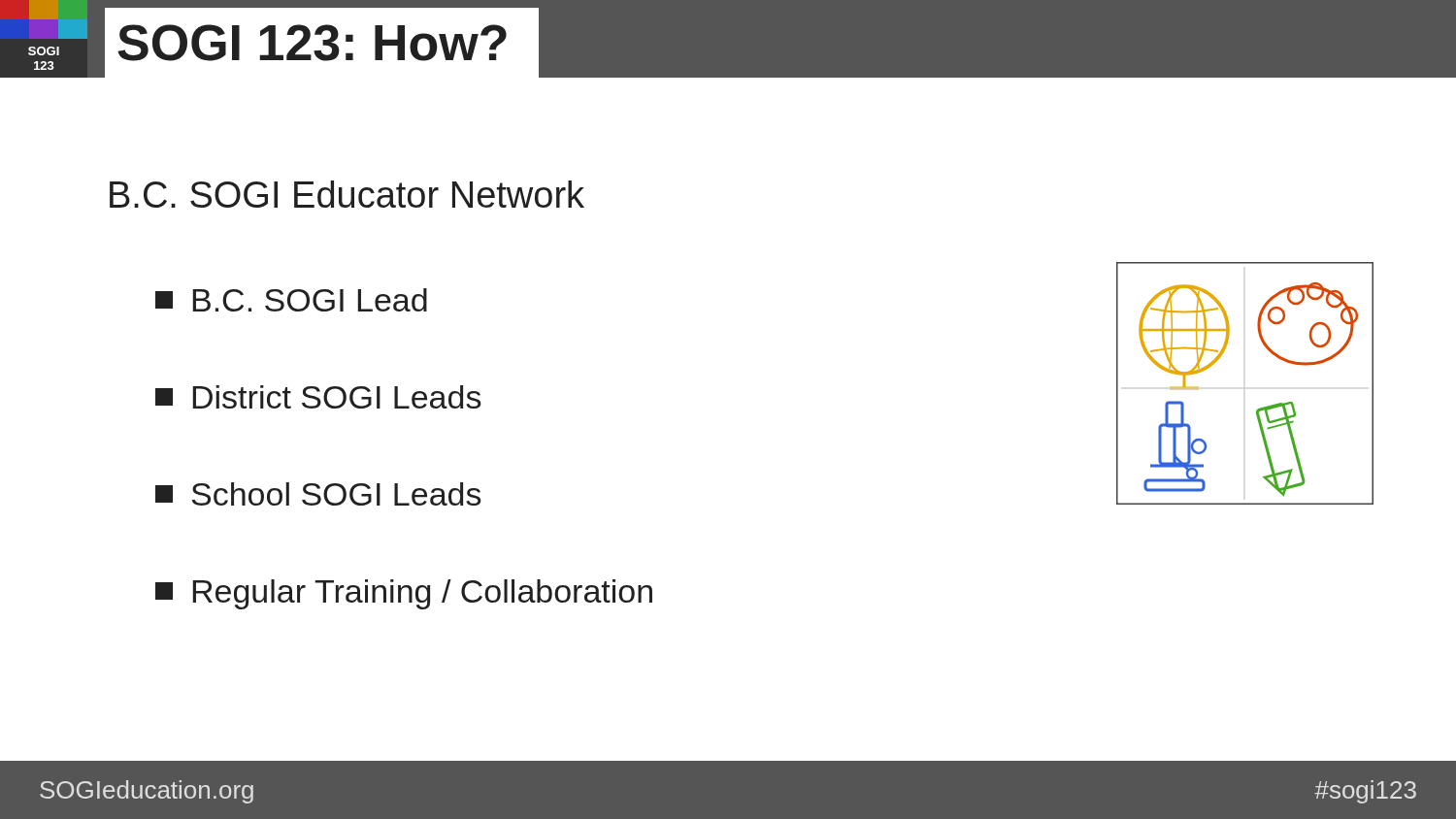Point to the text starting "B.C. SOGI Educator Network"
The width and height of the screenshot is (1456, 819).
click(x=346, y=195)
